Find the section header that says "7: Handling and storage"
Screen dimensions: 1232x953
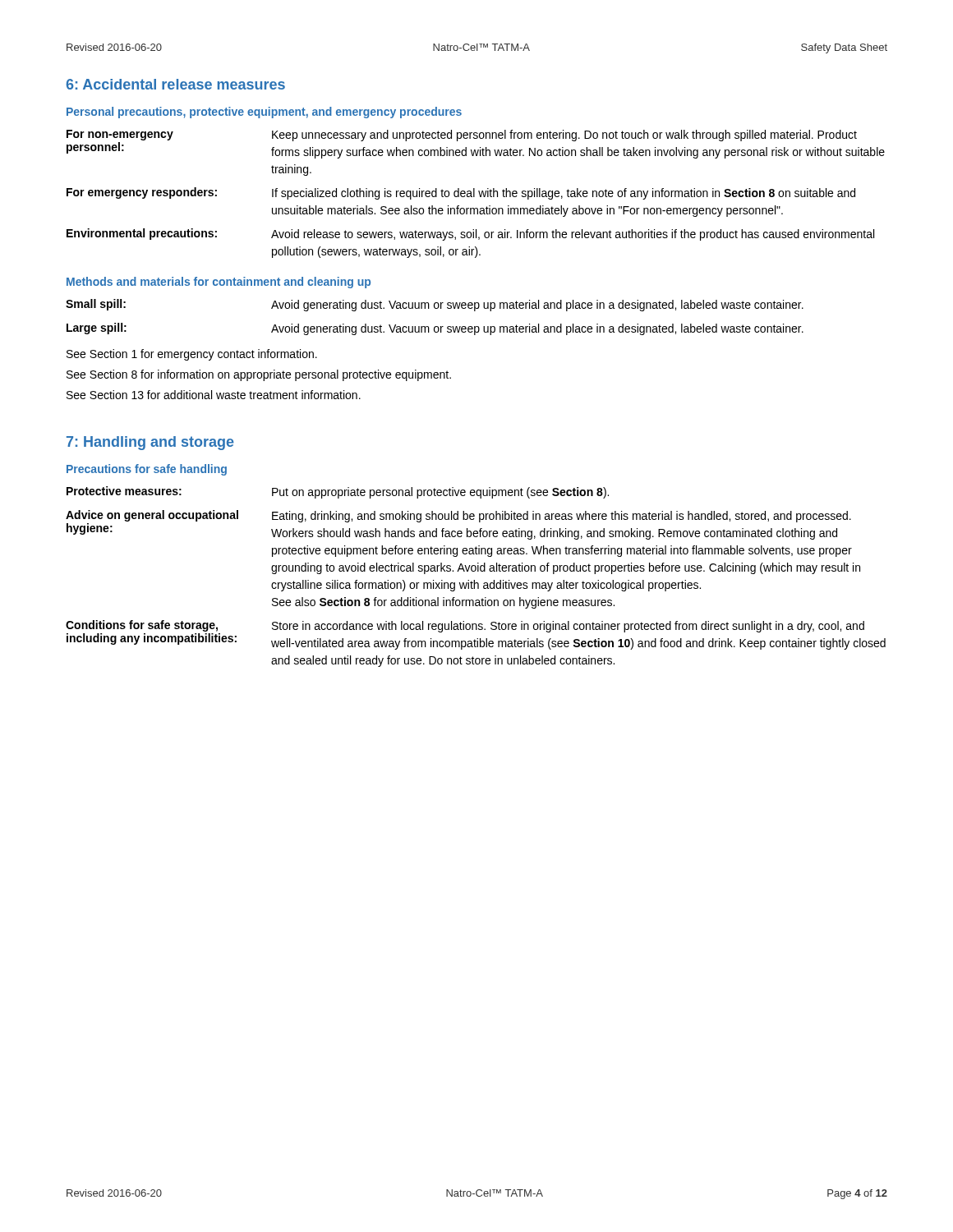[150, 442]
